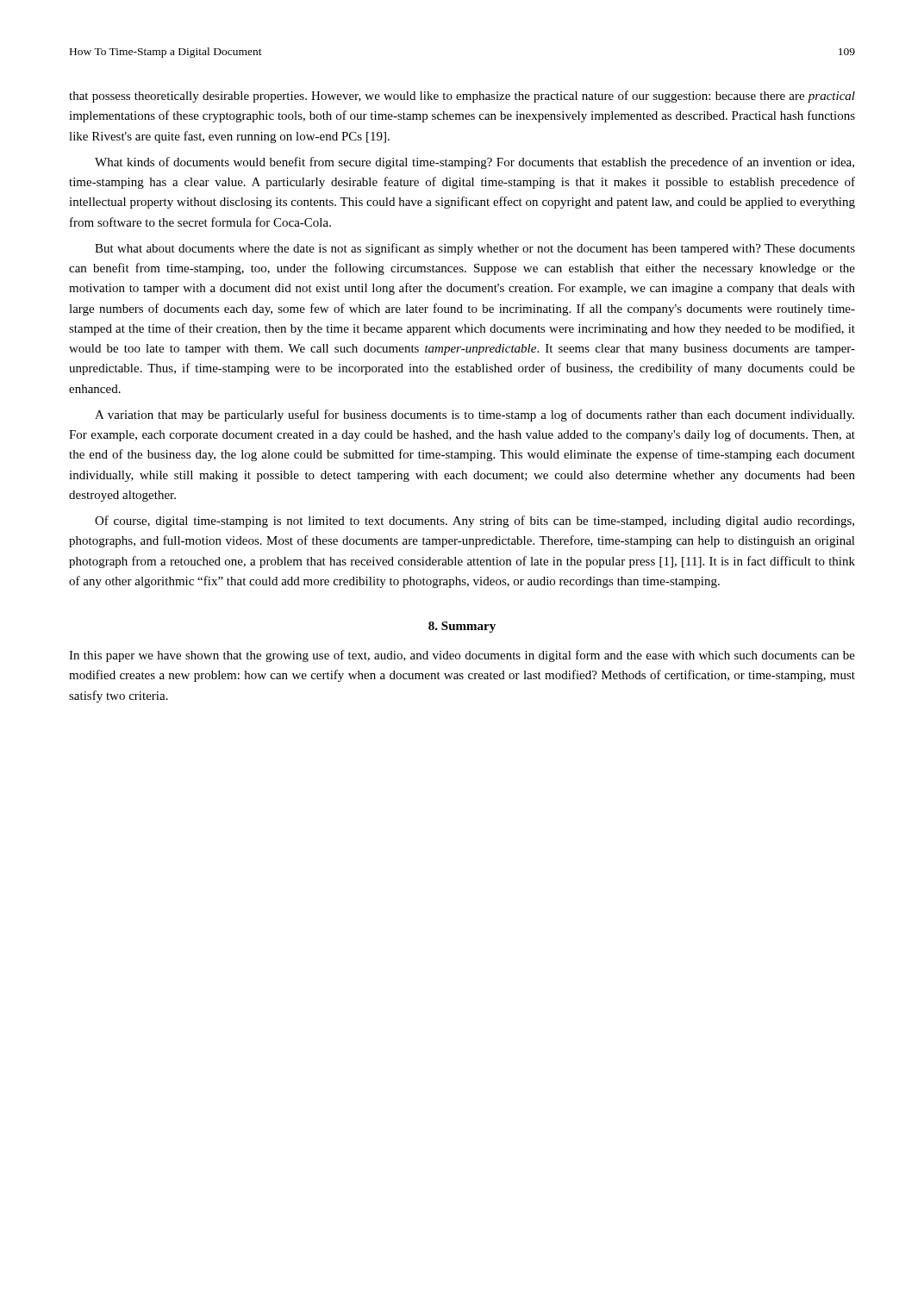Viewport: 924px width, 1293px height.
Task: Locate the text block that reads "In this paper we have shown that the"
Action: [x=462, y=675]
